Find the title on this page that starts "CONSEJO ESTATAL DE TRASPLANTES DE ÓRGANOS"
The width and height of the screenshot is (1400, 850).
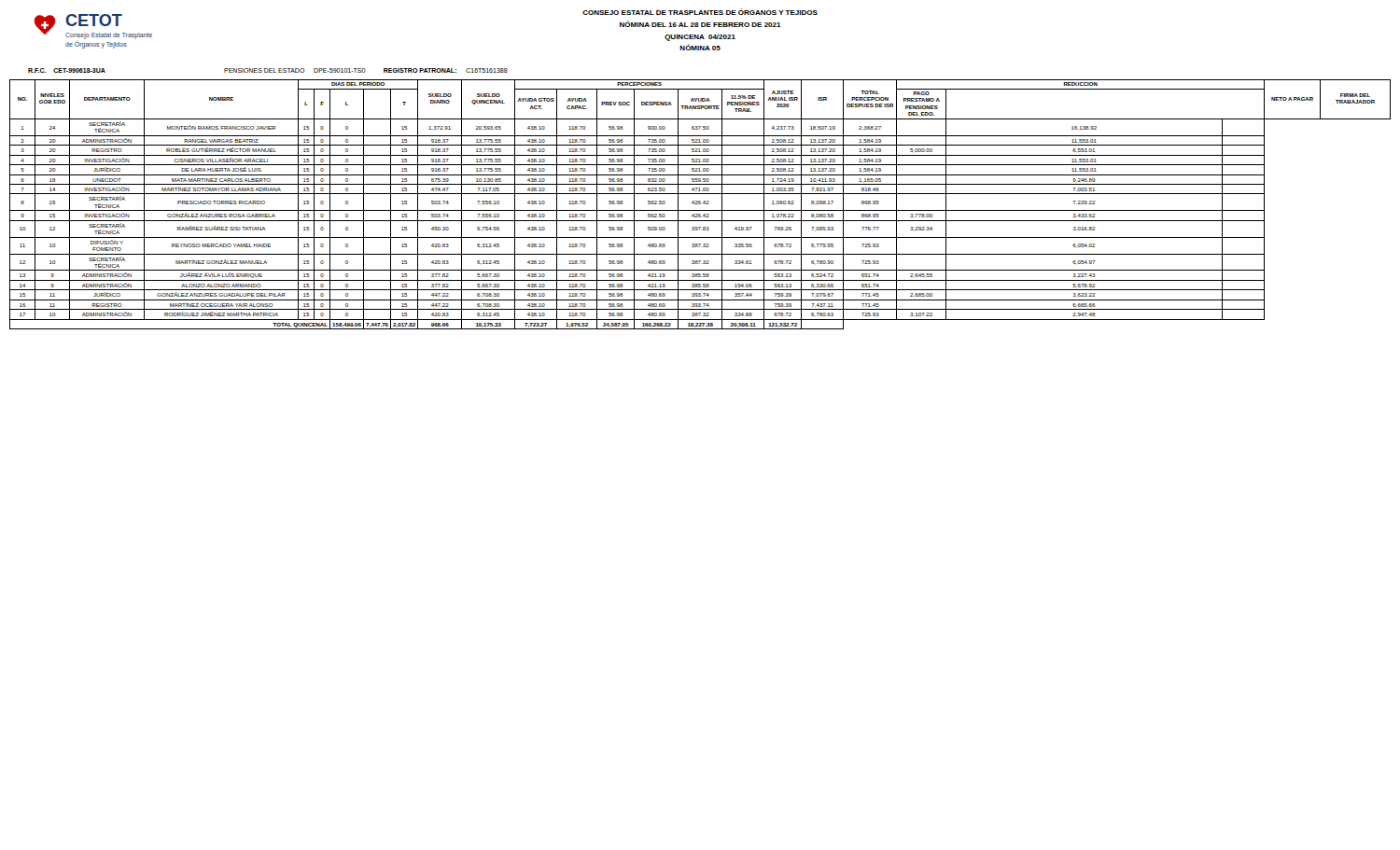700,31
